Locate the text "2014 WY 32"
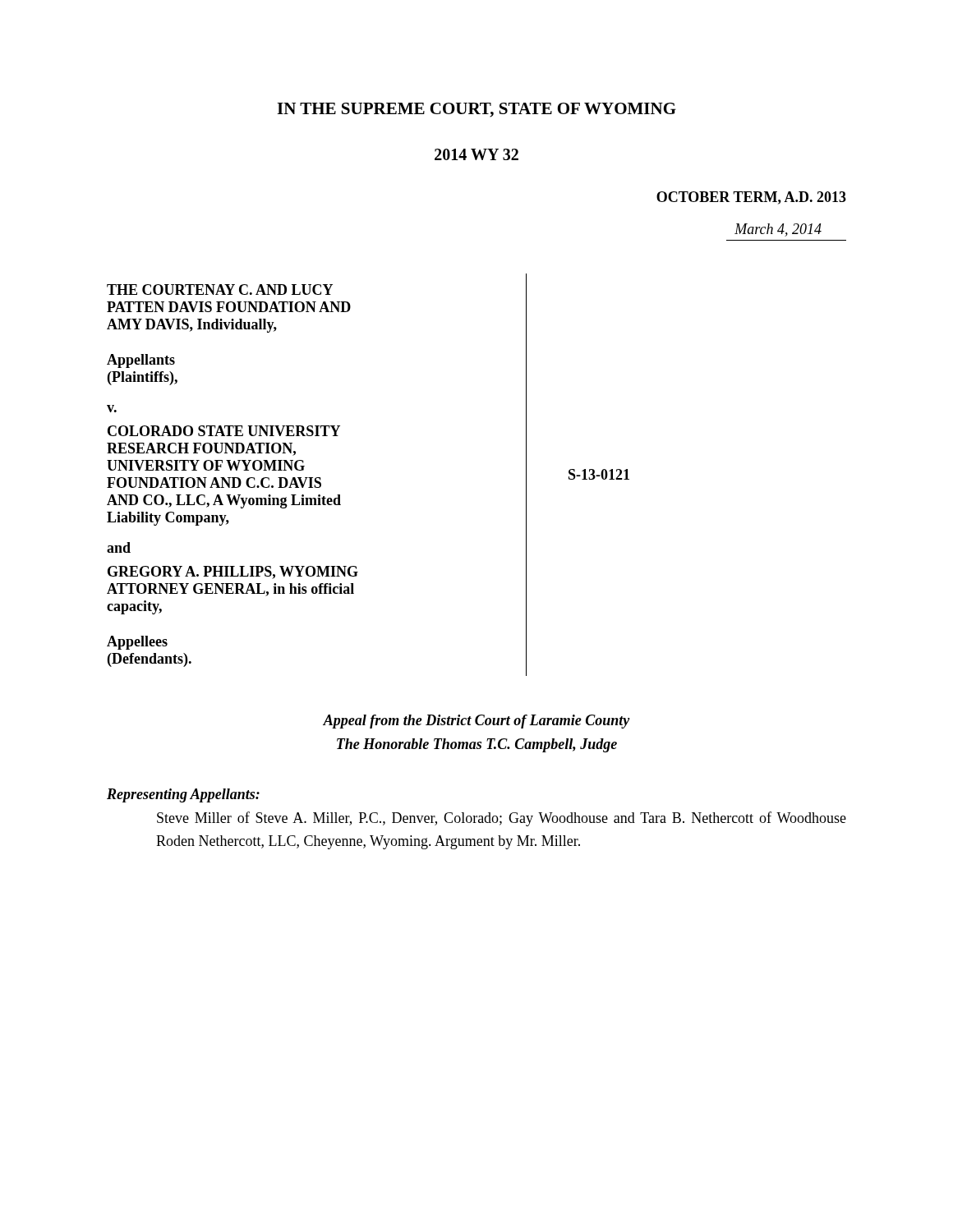 [x=476, y=154]
